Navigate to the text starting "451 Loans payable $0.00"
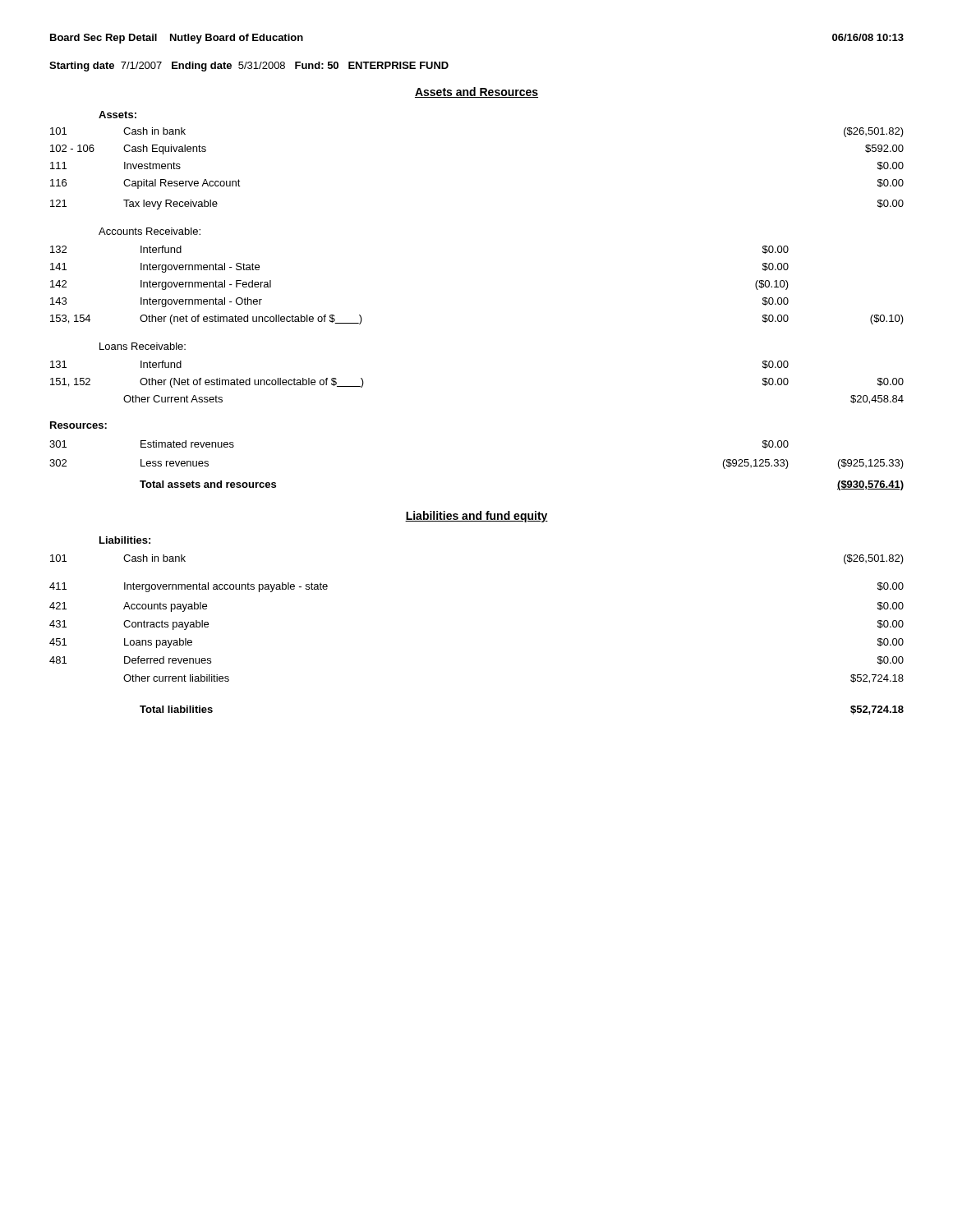The height and width of the screenshot is (1232, 953). 60,643
